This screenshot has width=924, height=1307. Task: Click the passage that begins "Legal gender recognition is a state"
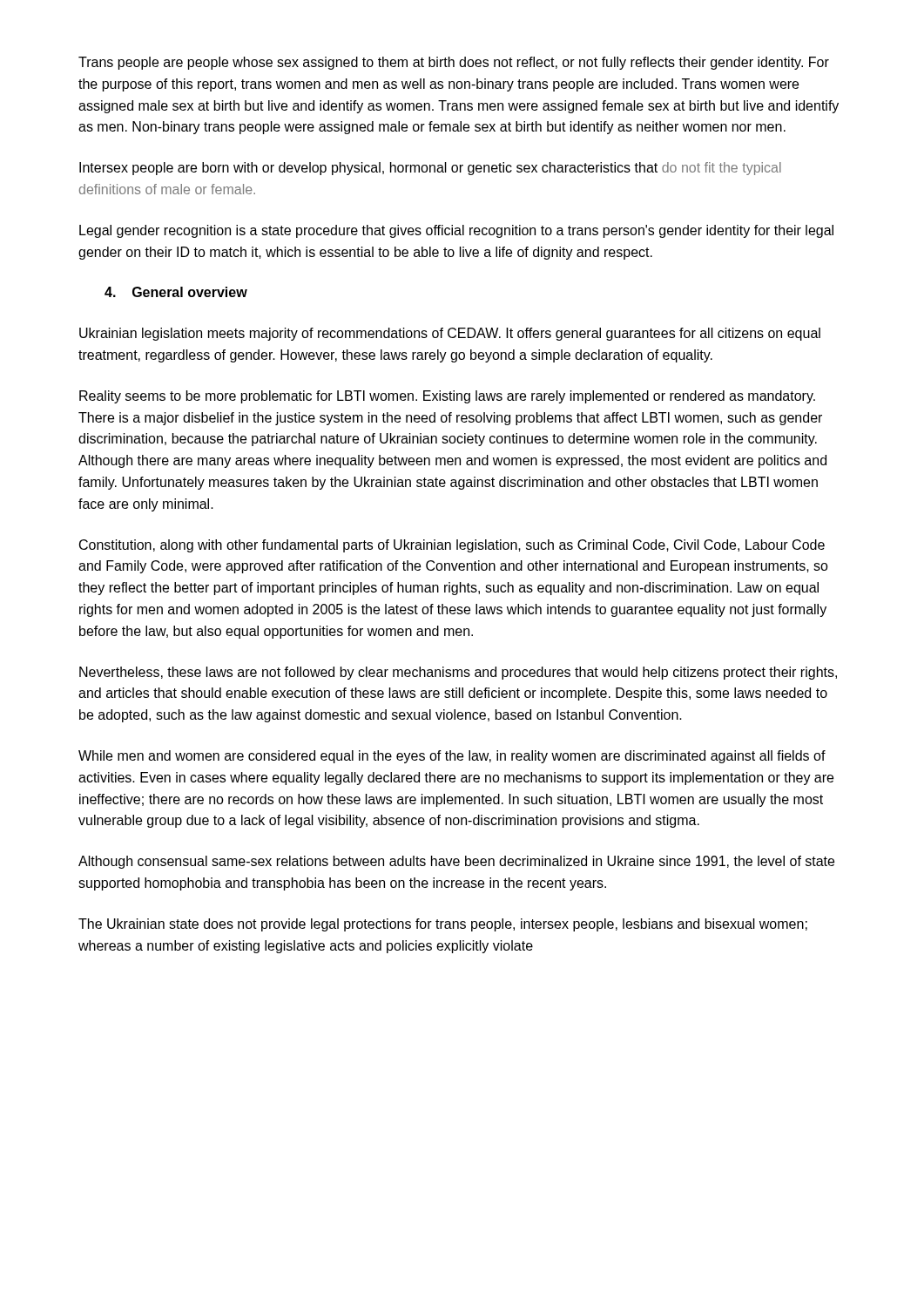[456, 241]
